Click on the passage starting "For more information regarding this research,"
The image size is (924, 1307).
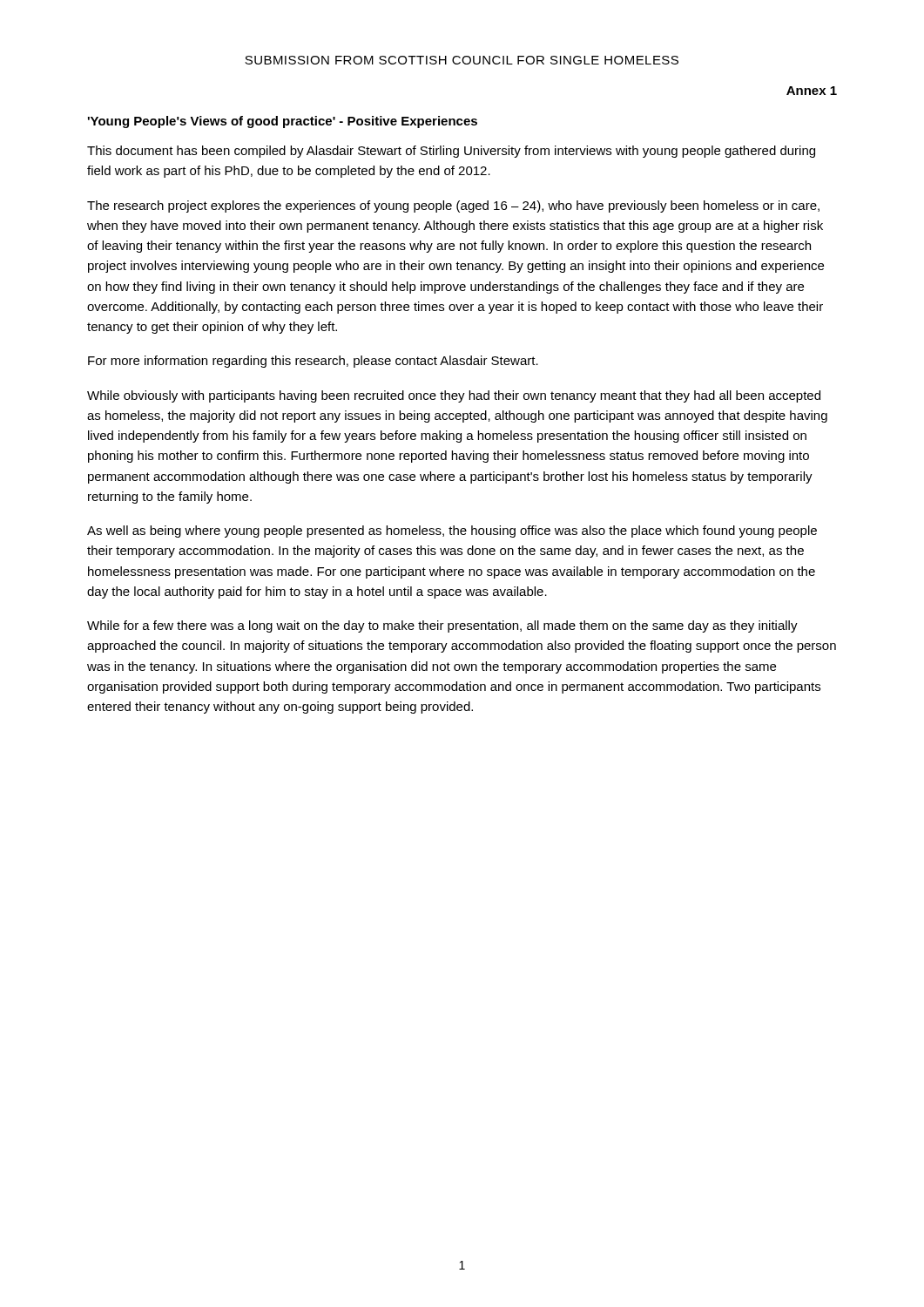point(313,361)
